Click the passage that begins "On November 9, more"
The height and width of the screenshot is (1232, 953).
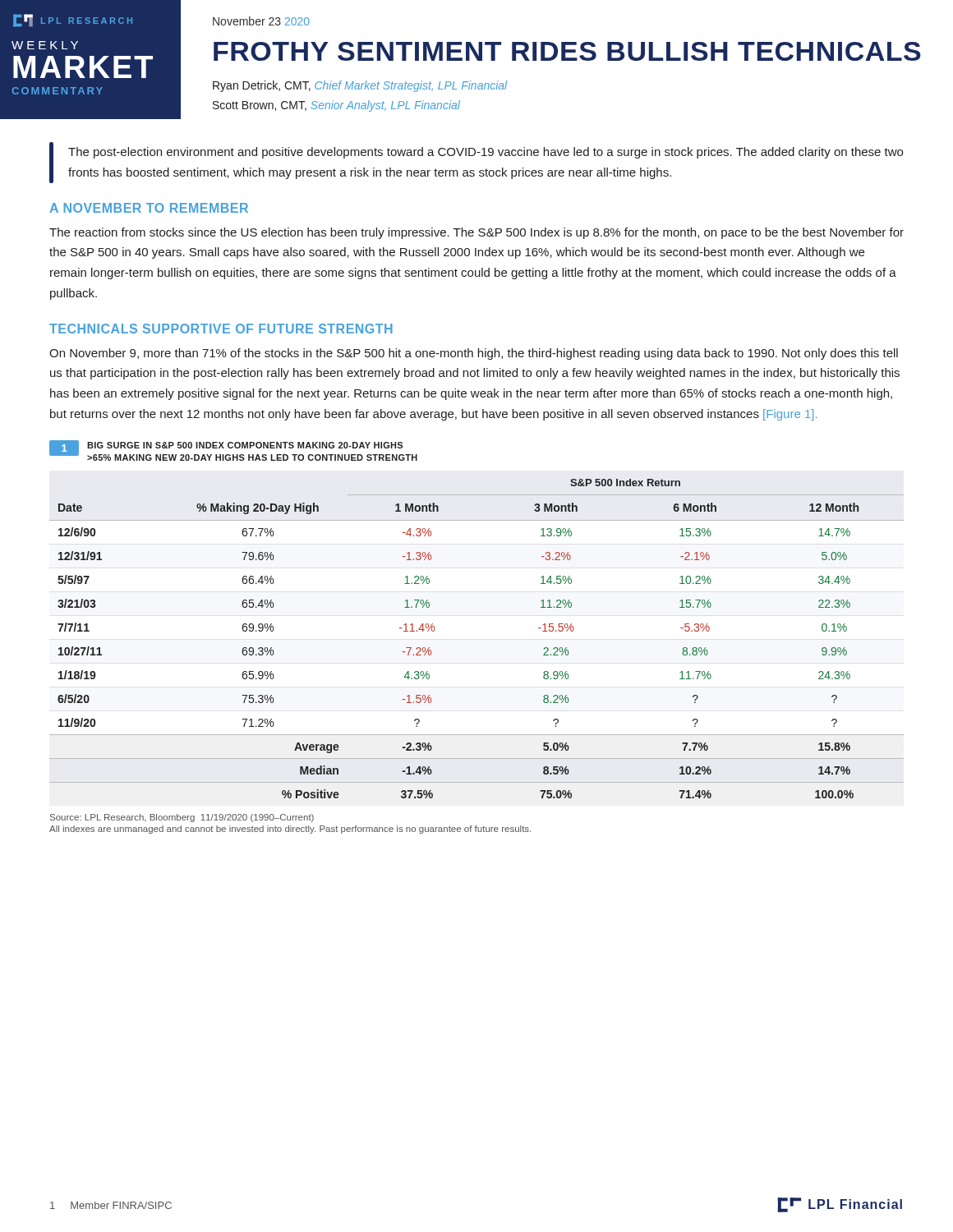click(x=475, y=383)
